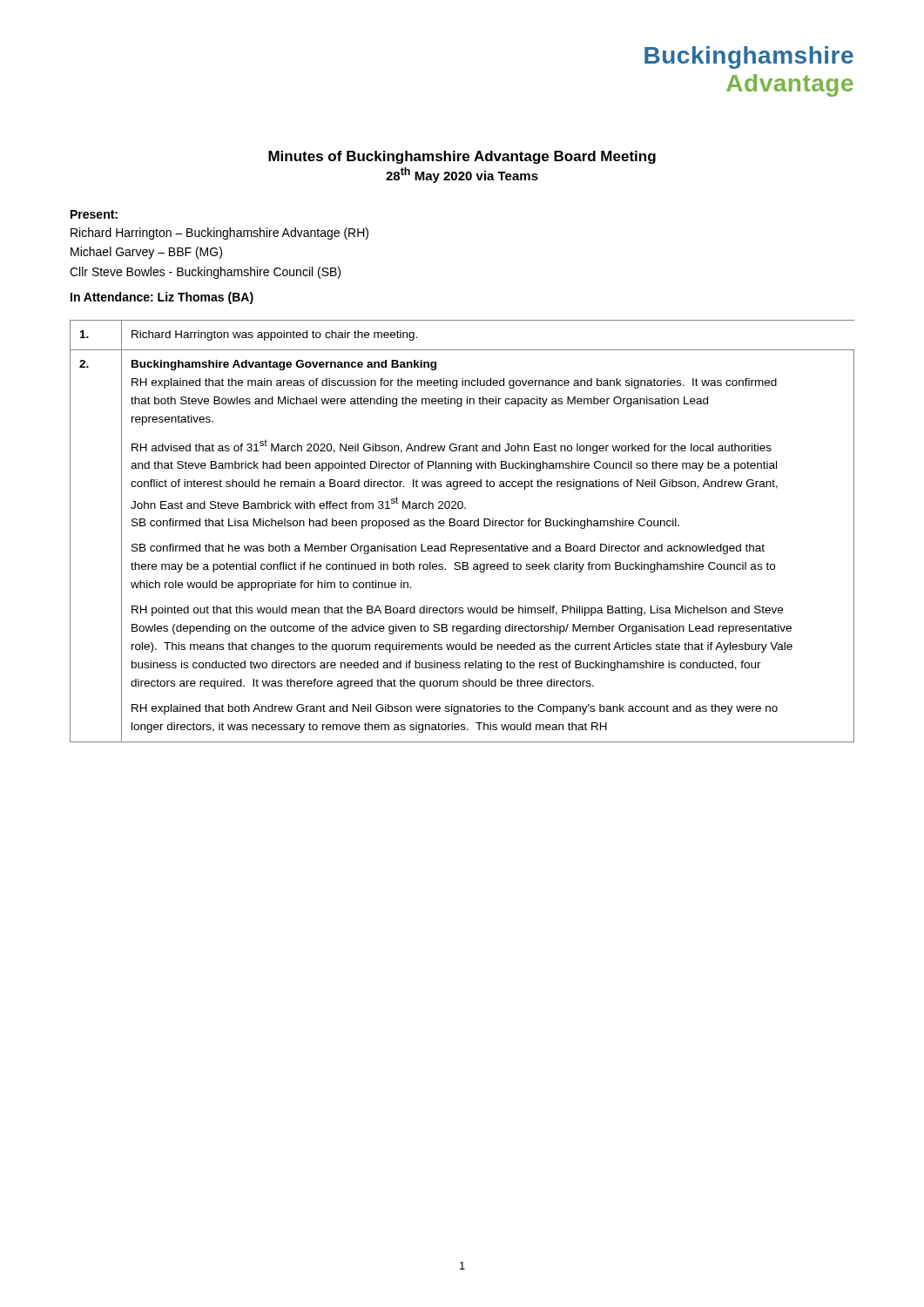Click on the logo
This screenshot has height=1307, width=924.
tap(749, 70)
